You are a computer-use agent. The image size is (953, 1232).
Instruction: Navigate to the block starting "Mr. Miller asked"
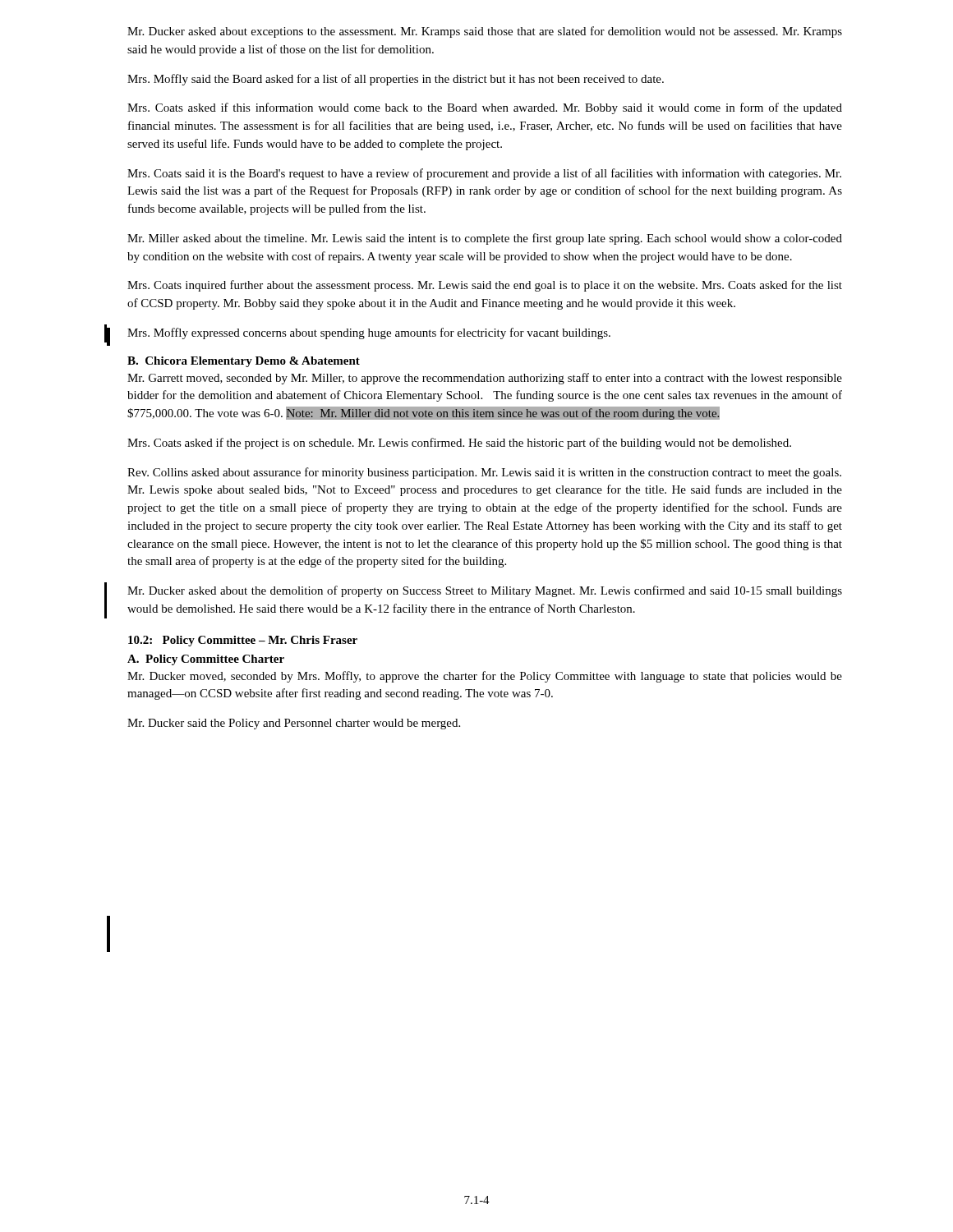point(485,247)
